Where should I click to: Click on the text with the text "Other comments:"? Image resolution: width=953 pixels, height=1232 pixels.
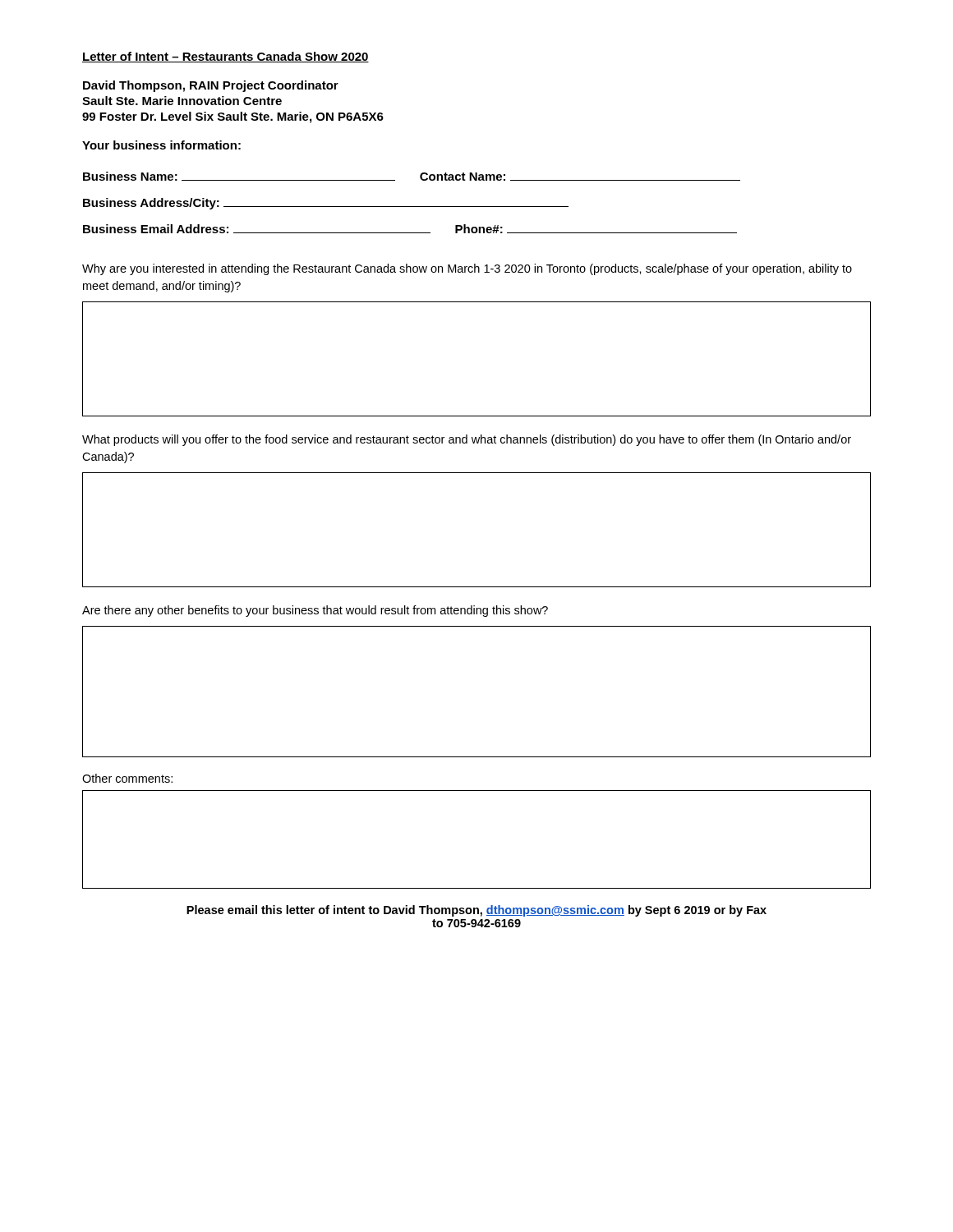coord(128,779)
